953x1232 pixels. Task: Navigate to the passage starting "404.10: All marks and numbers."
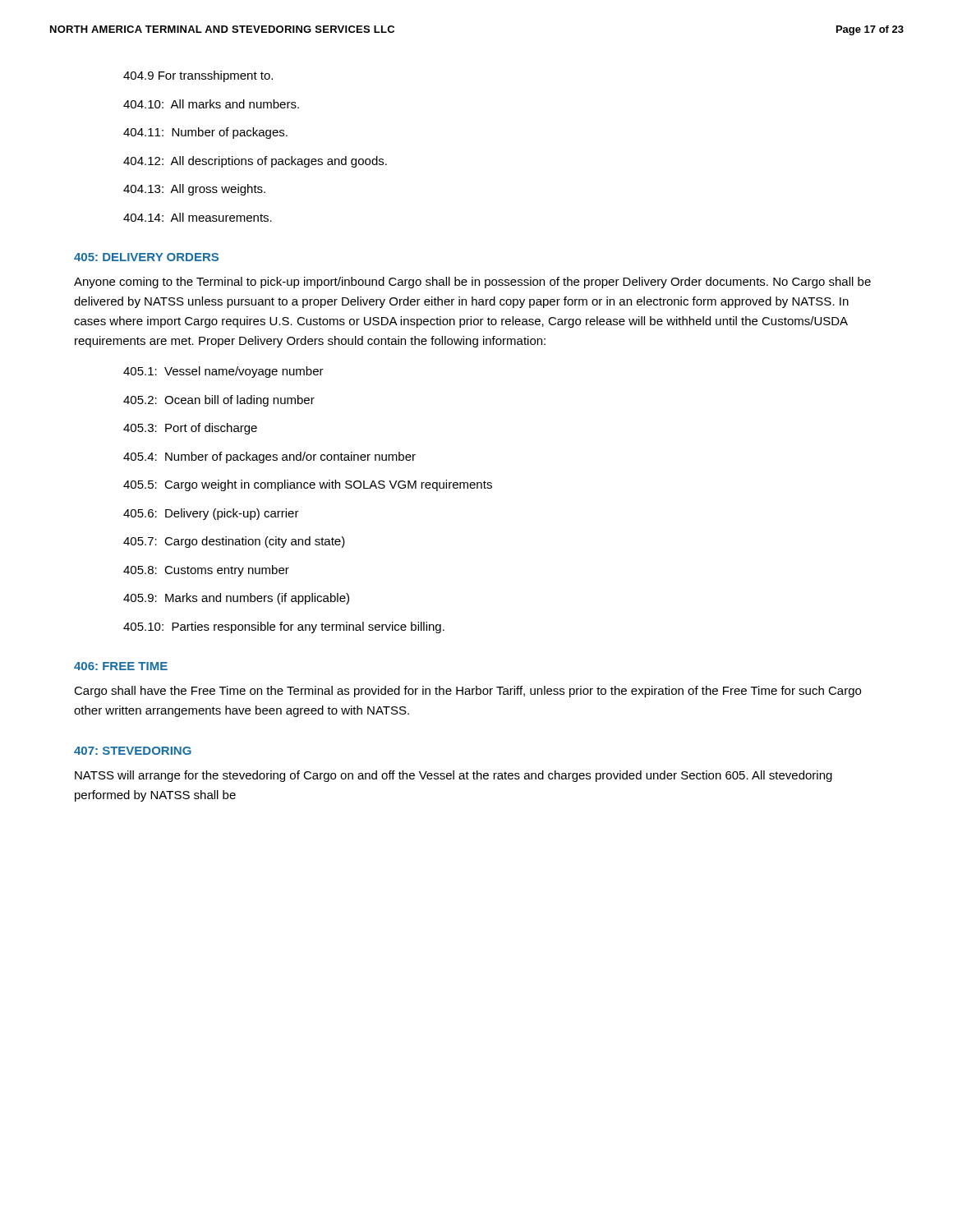[x=212, y=104]
